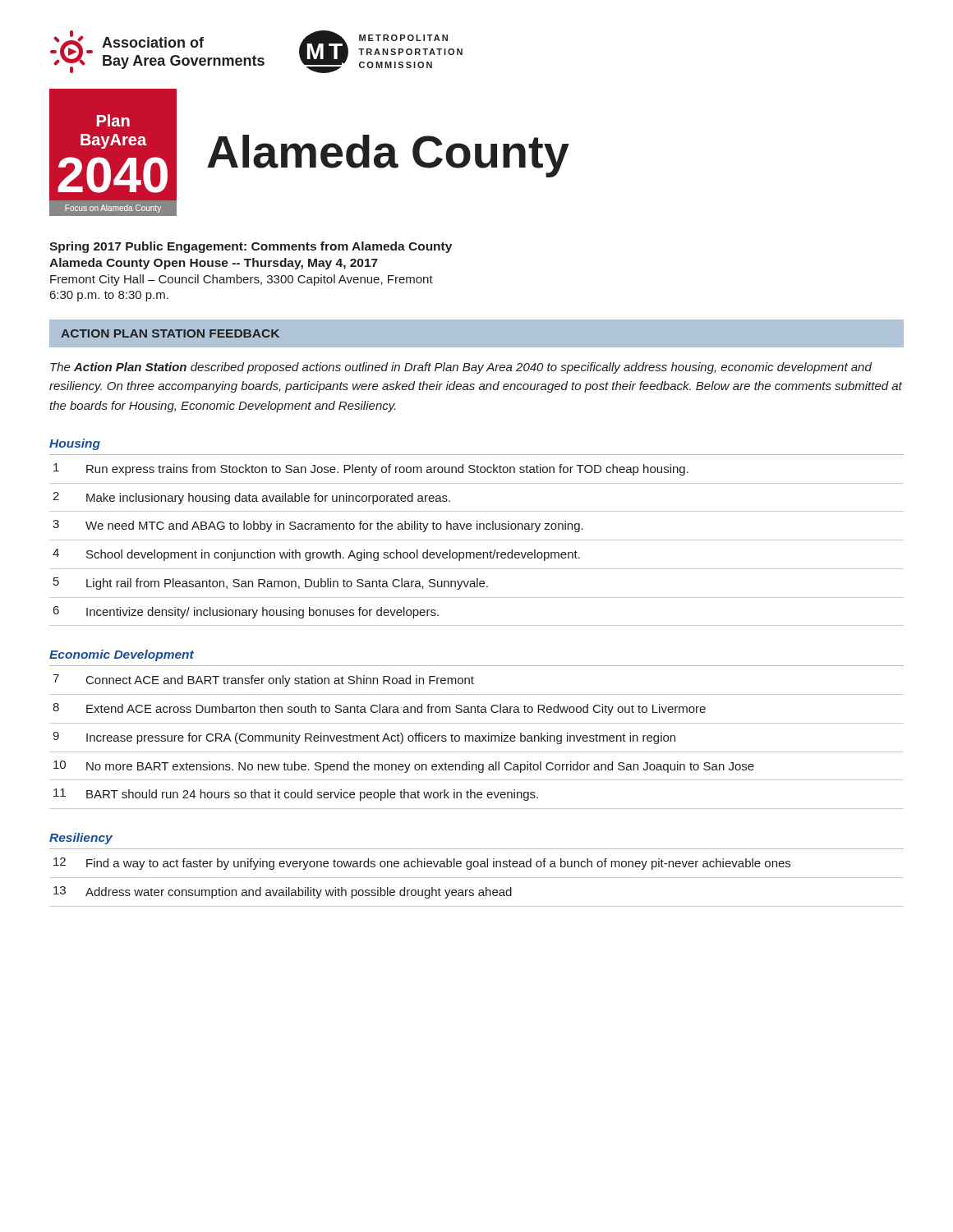Screen dimensions: 1232x953
Task: Find the block on this page that starts "5 Light rail from Pleasanton,"
Action: 476,583
